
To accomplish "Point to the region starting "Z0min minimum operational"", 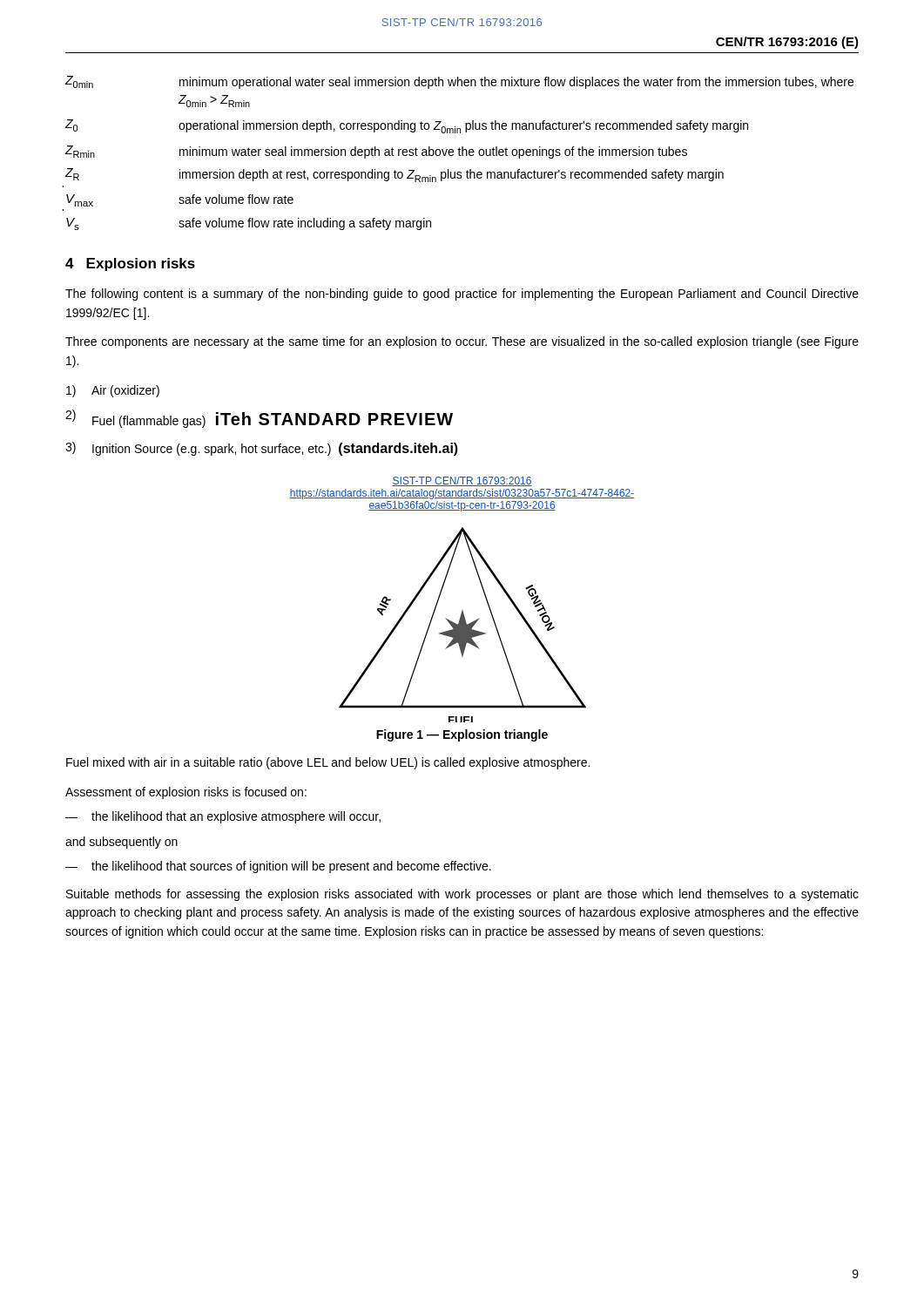I will pos(462,92).
